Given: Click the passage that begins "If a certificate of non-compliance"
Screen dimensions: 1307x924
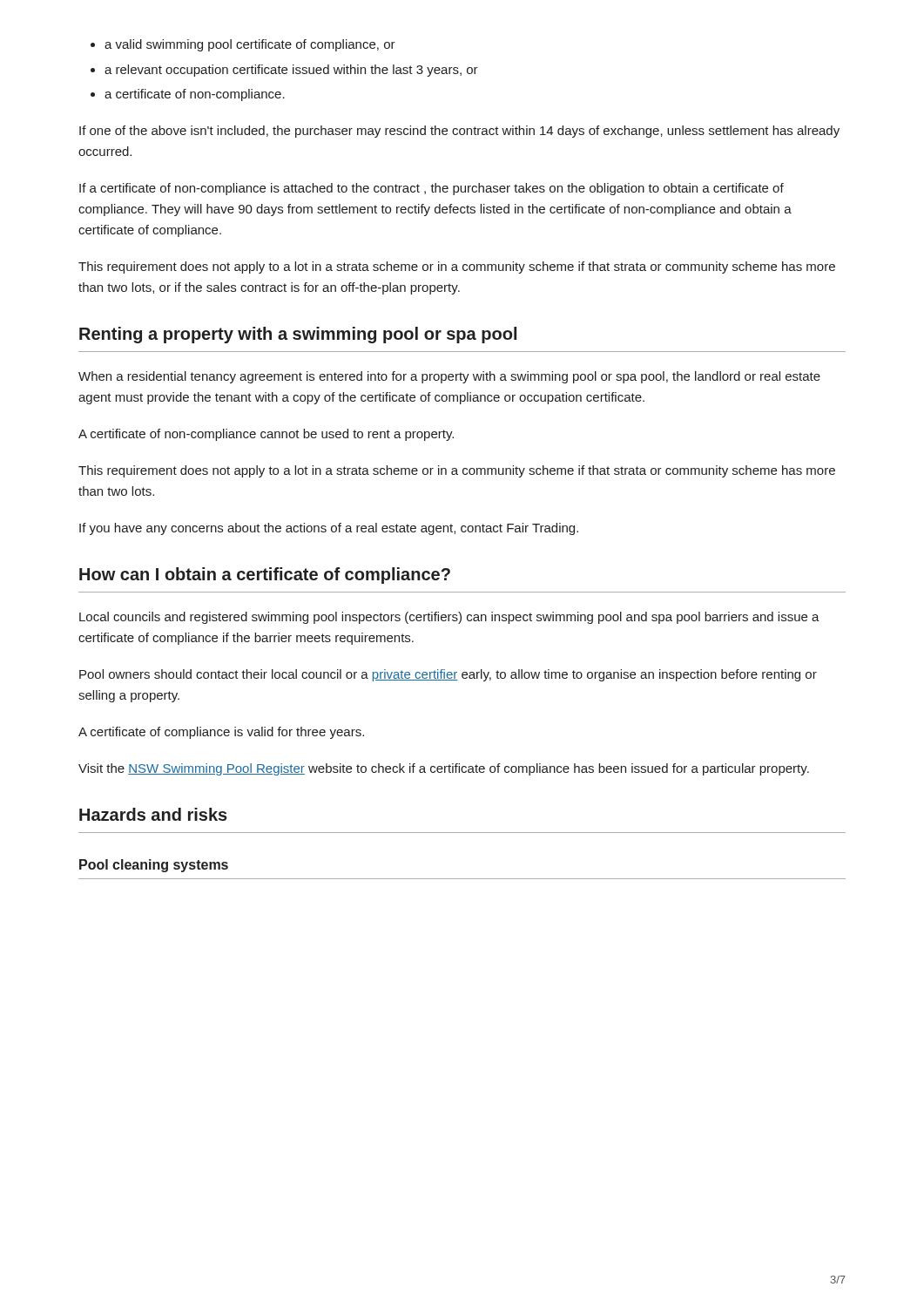Looking at the screenshot, I should click(x=435, y=208).
